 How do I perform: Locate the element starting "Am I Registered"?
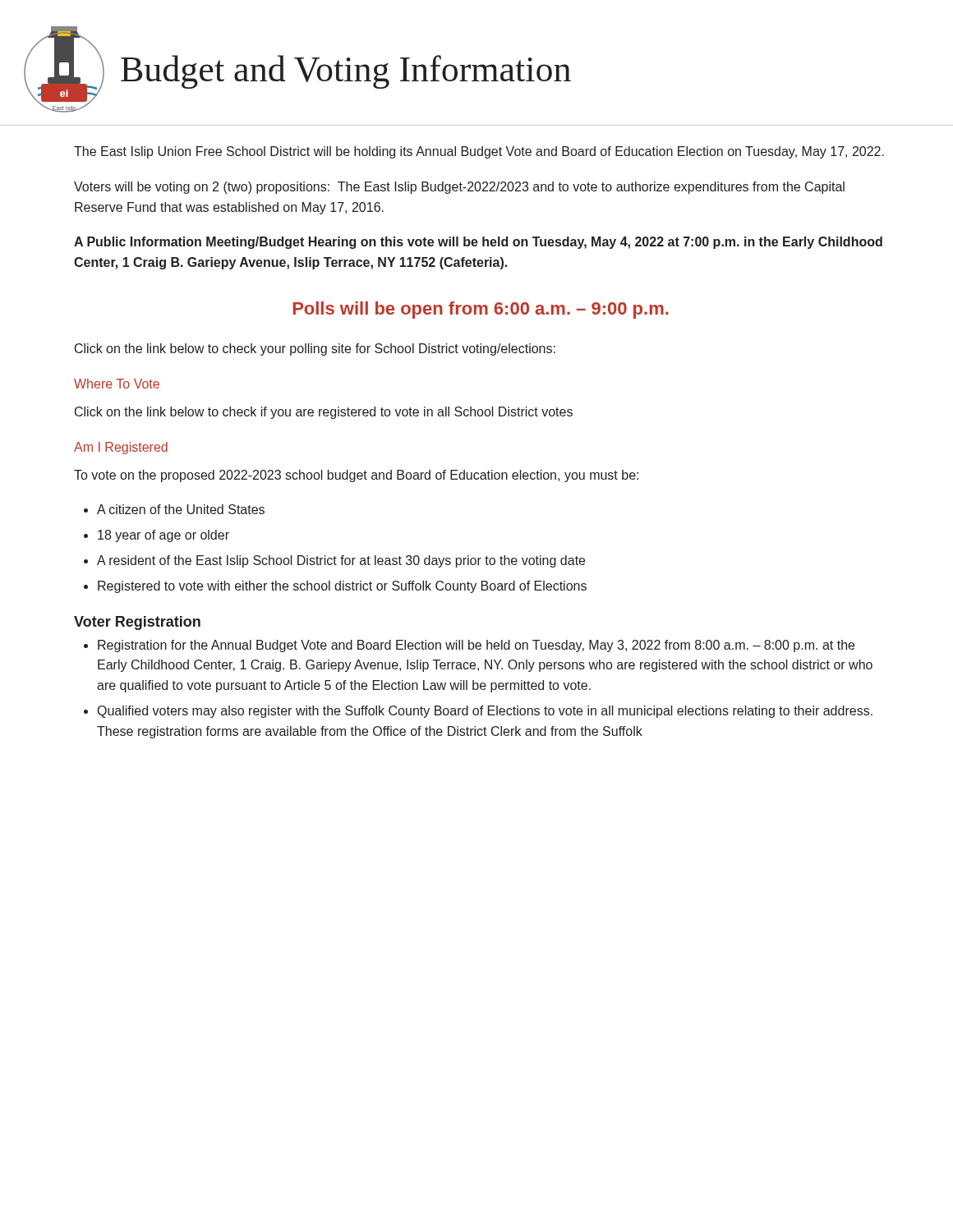click(x=121, y=447)
